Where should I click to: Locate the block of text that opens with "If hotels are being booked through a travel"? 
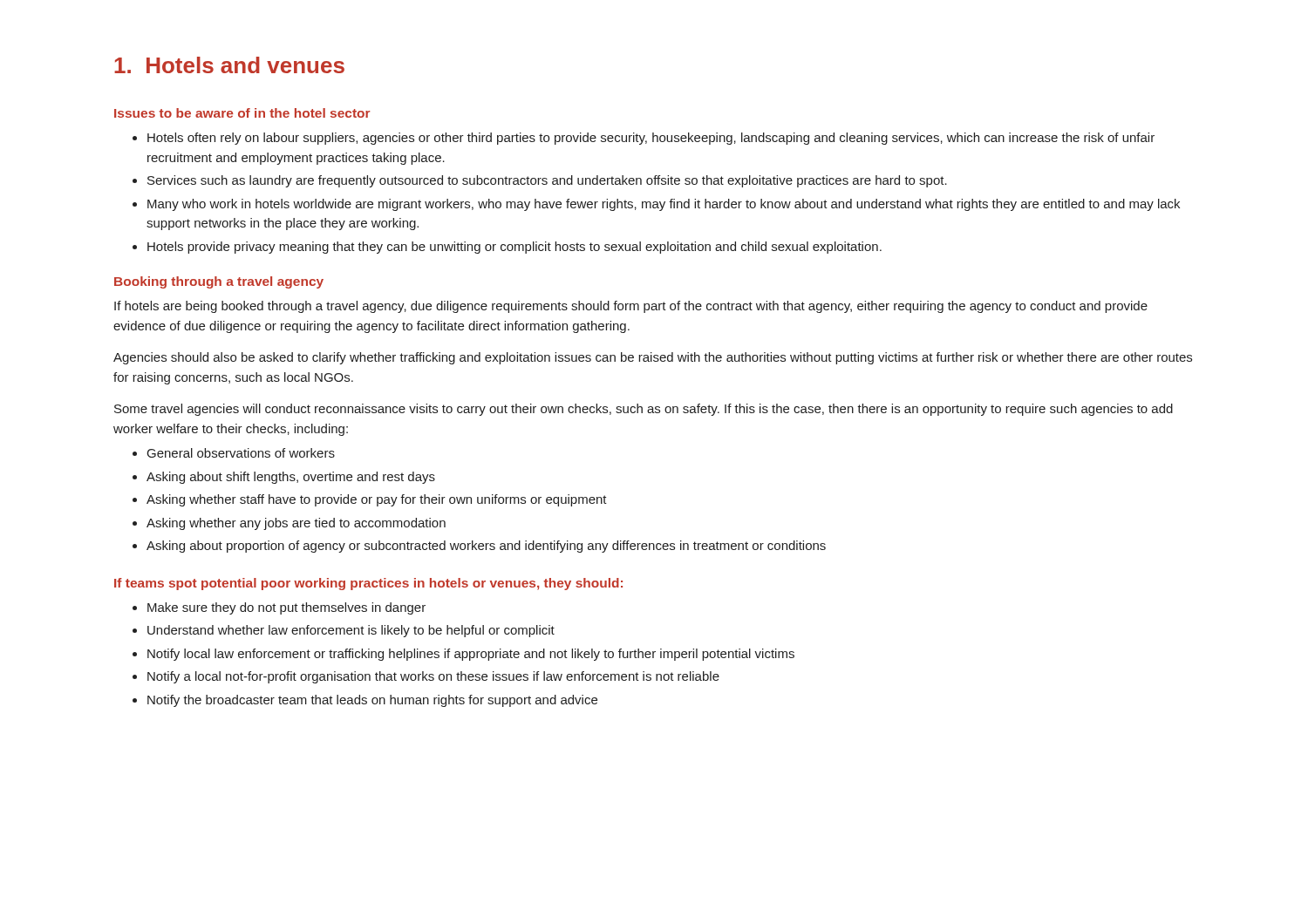[x=654, y=316]
